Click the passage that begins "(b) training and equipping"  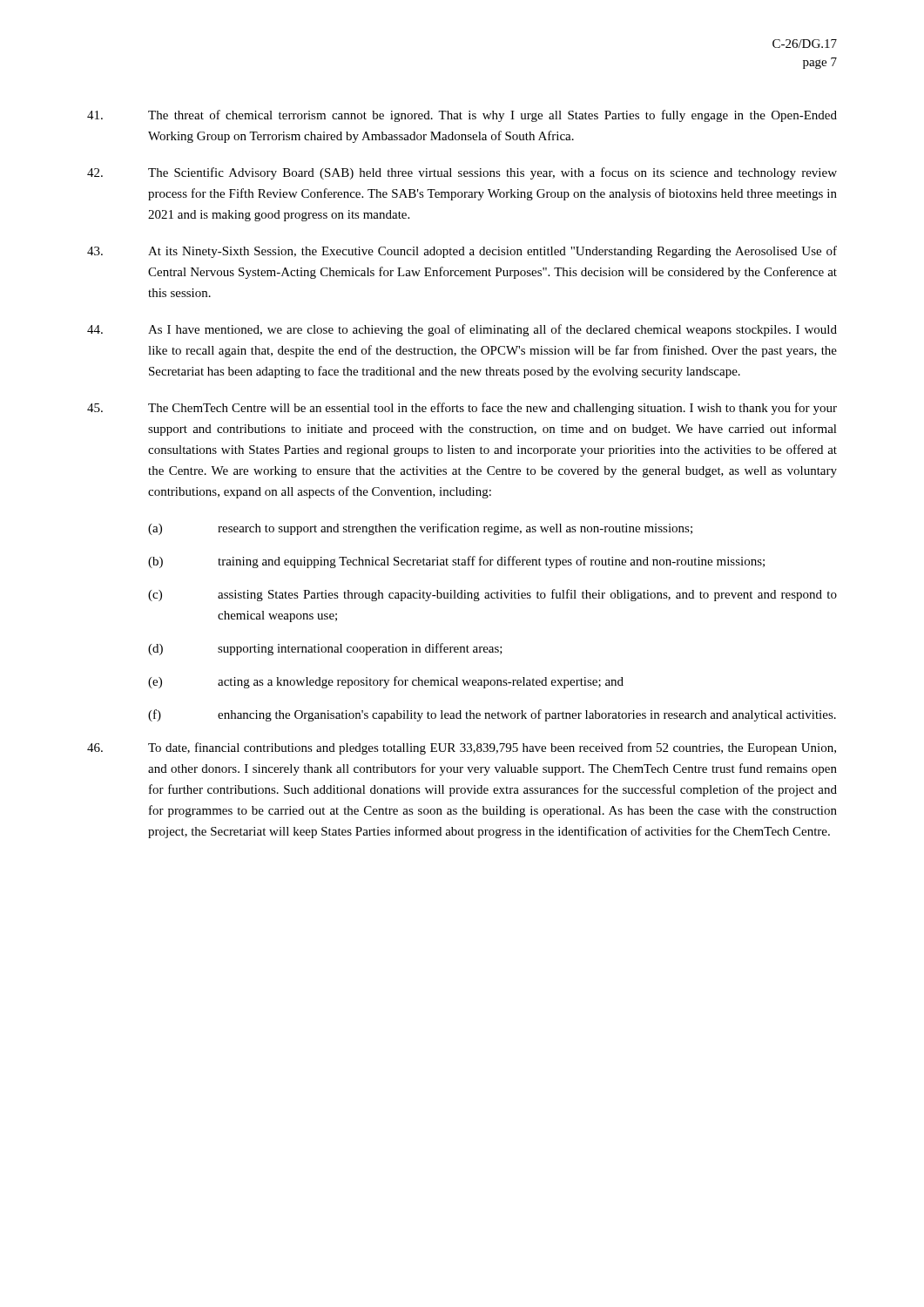point(492,561)
